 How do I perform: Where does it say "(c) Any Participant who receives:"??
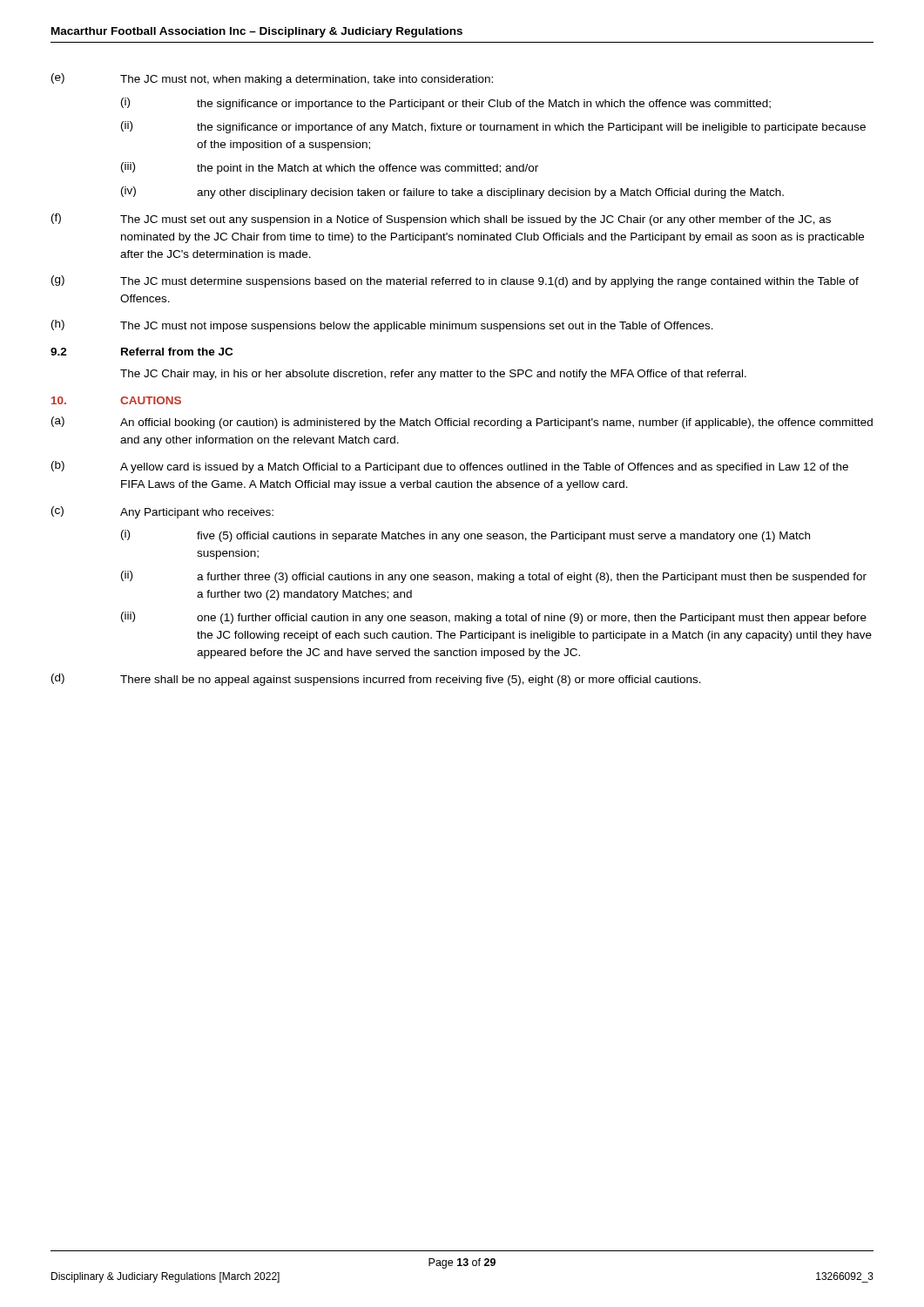pyautogui.click(x=162, y=512)
